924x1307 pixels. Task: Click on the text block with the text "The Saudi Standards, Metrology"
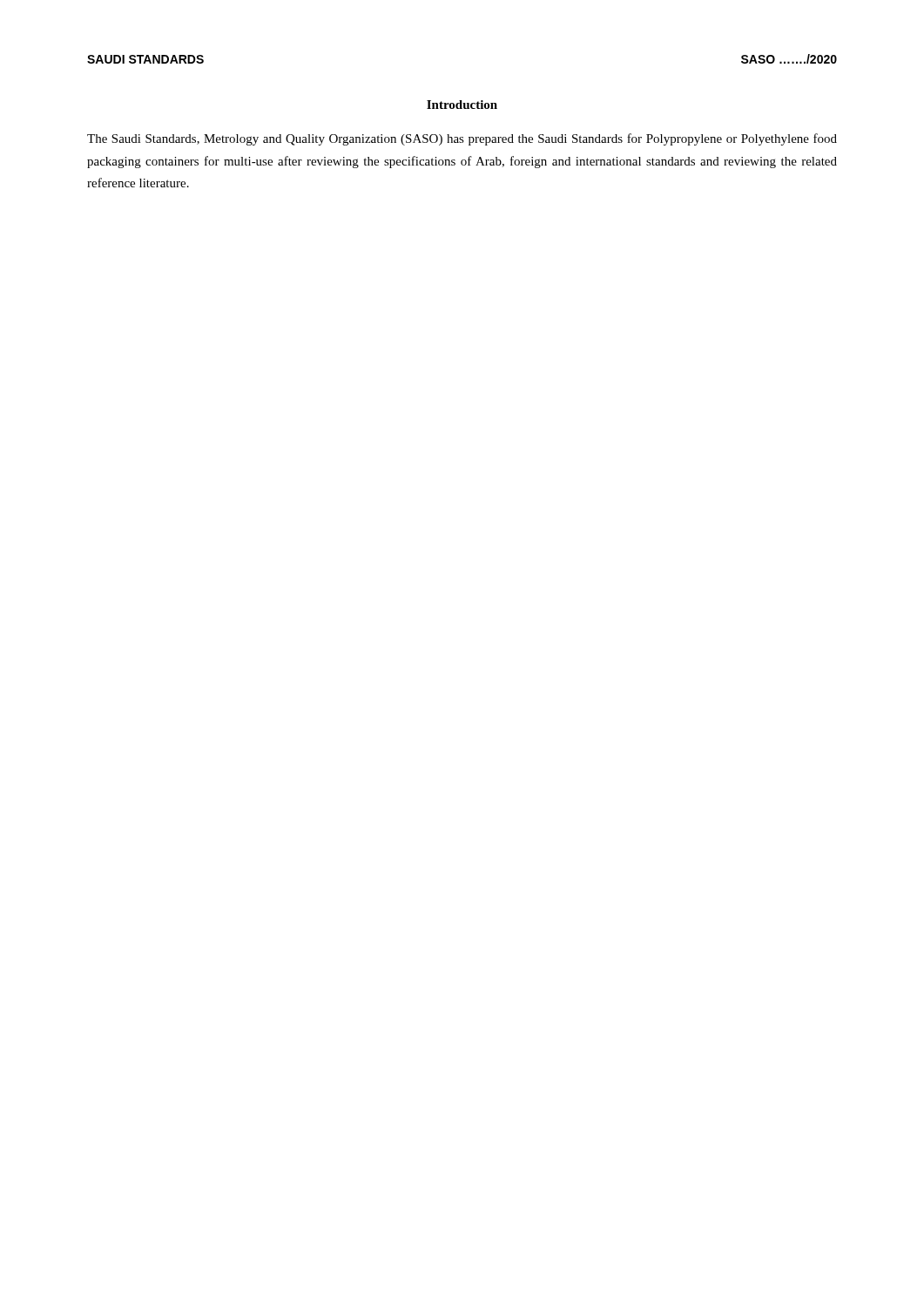(462, 161)
